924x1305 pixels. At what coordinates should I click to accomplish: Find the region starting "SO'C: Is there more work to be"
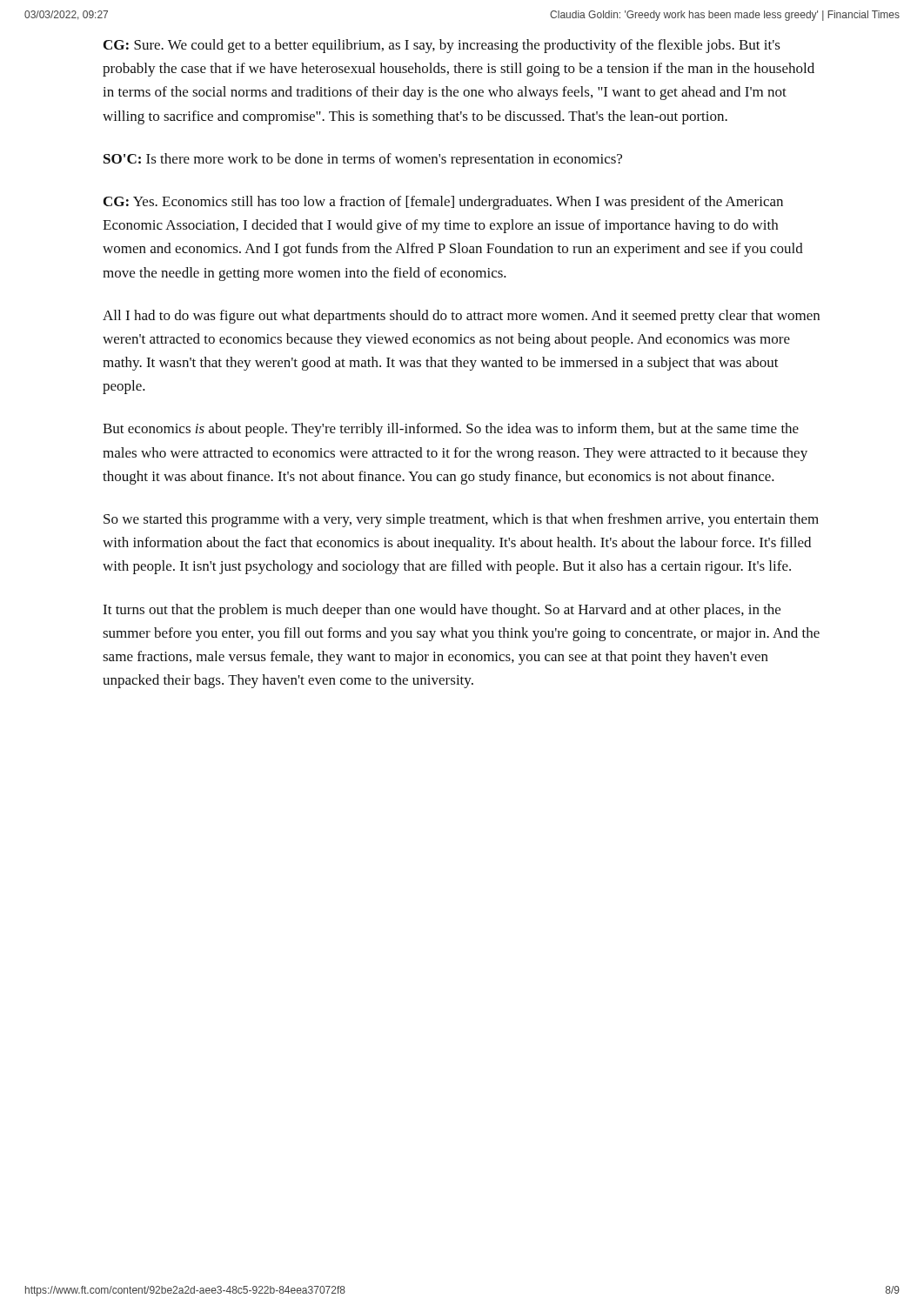(462, 159)
